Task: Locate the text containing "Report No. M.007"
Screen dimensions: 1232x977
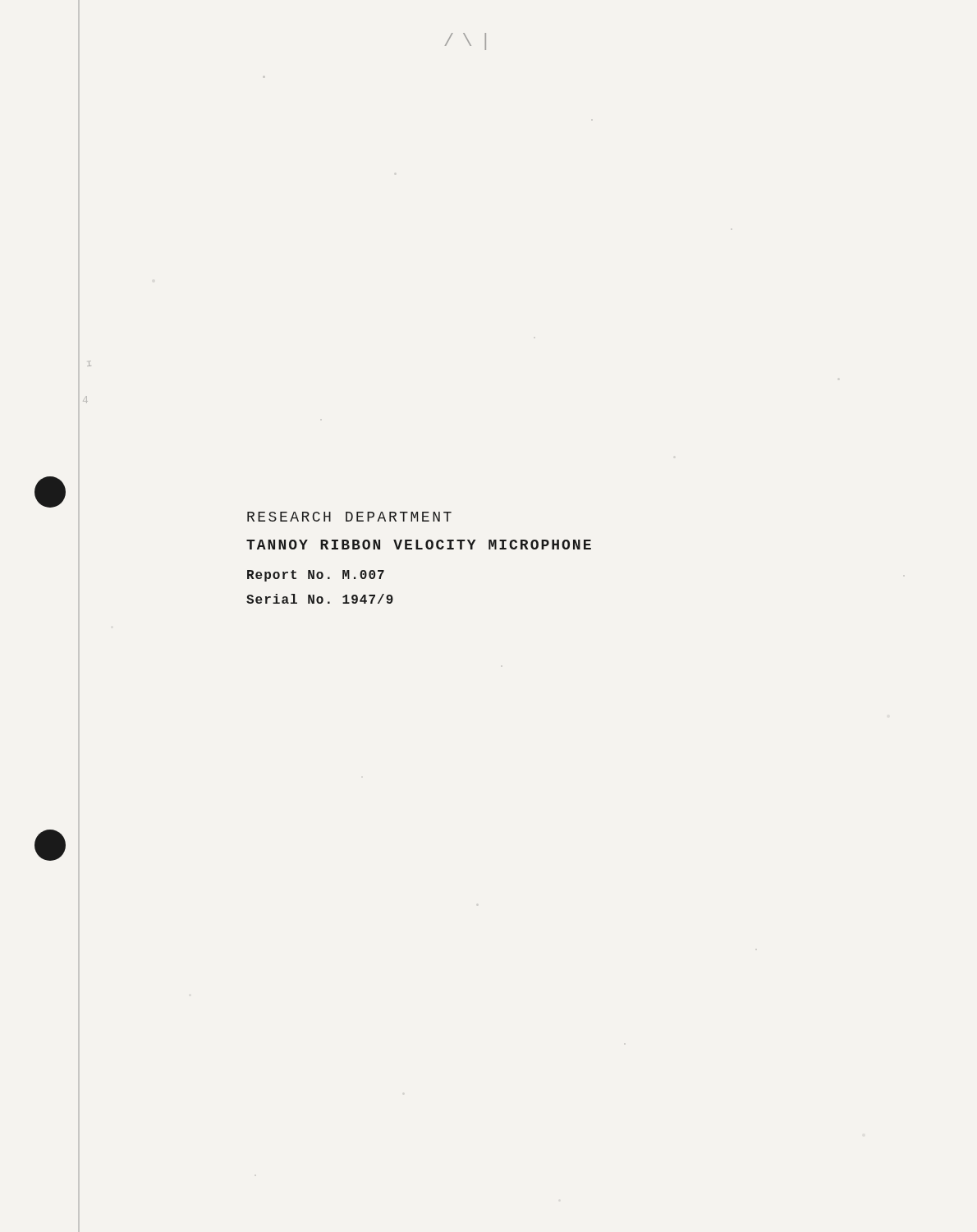Action: 316,576
